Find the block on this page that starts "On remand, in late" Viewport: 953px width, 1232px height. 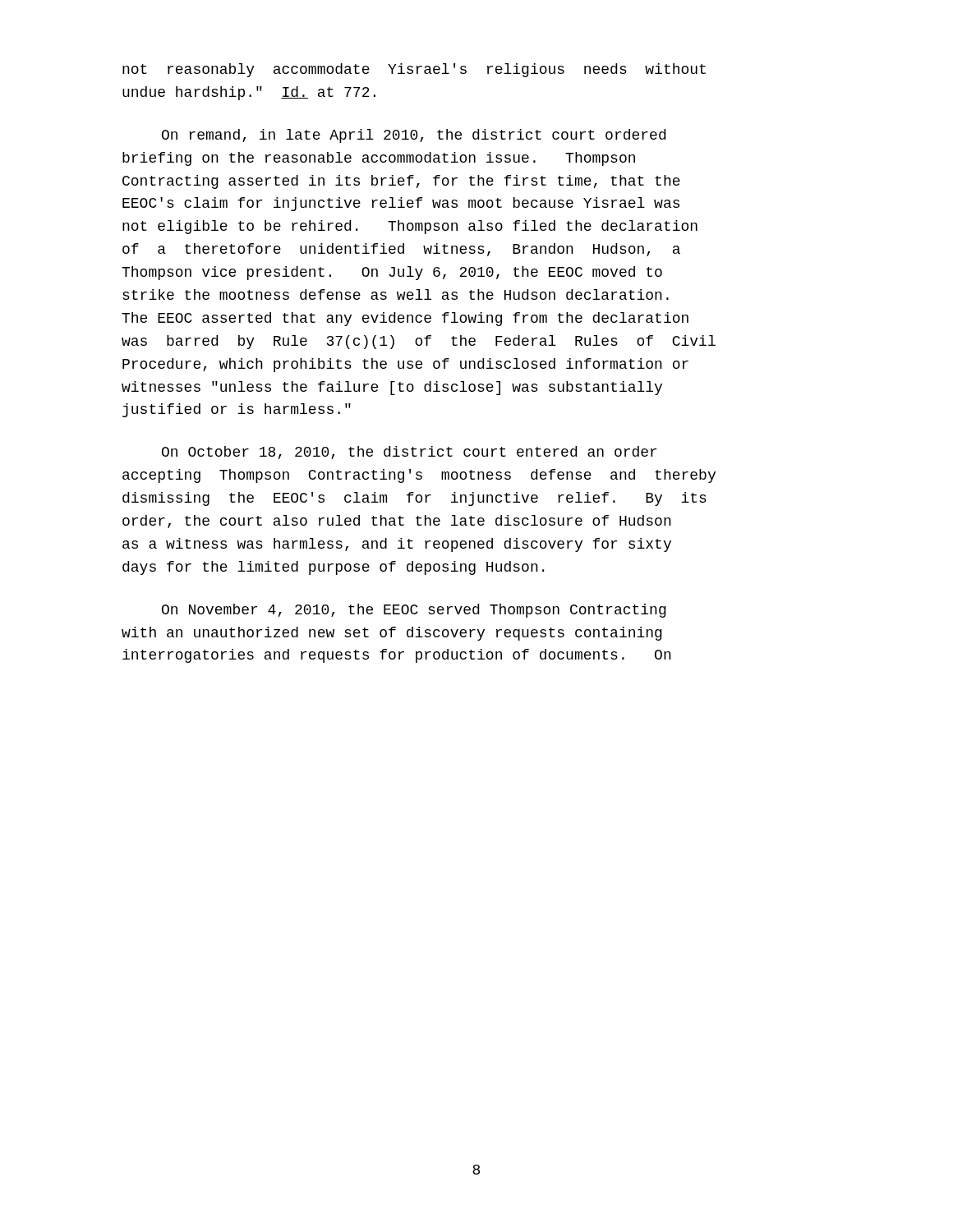tap(419, 273)
